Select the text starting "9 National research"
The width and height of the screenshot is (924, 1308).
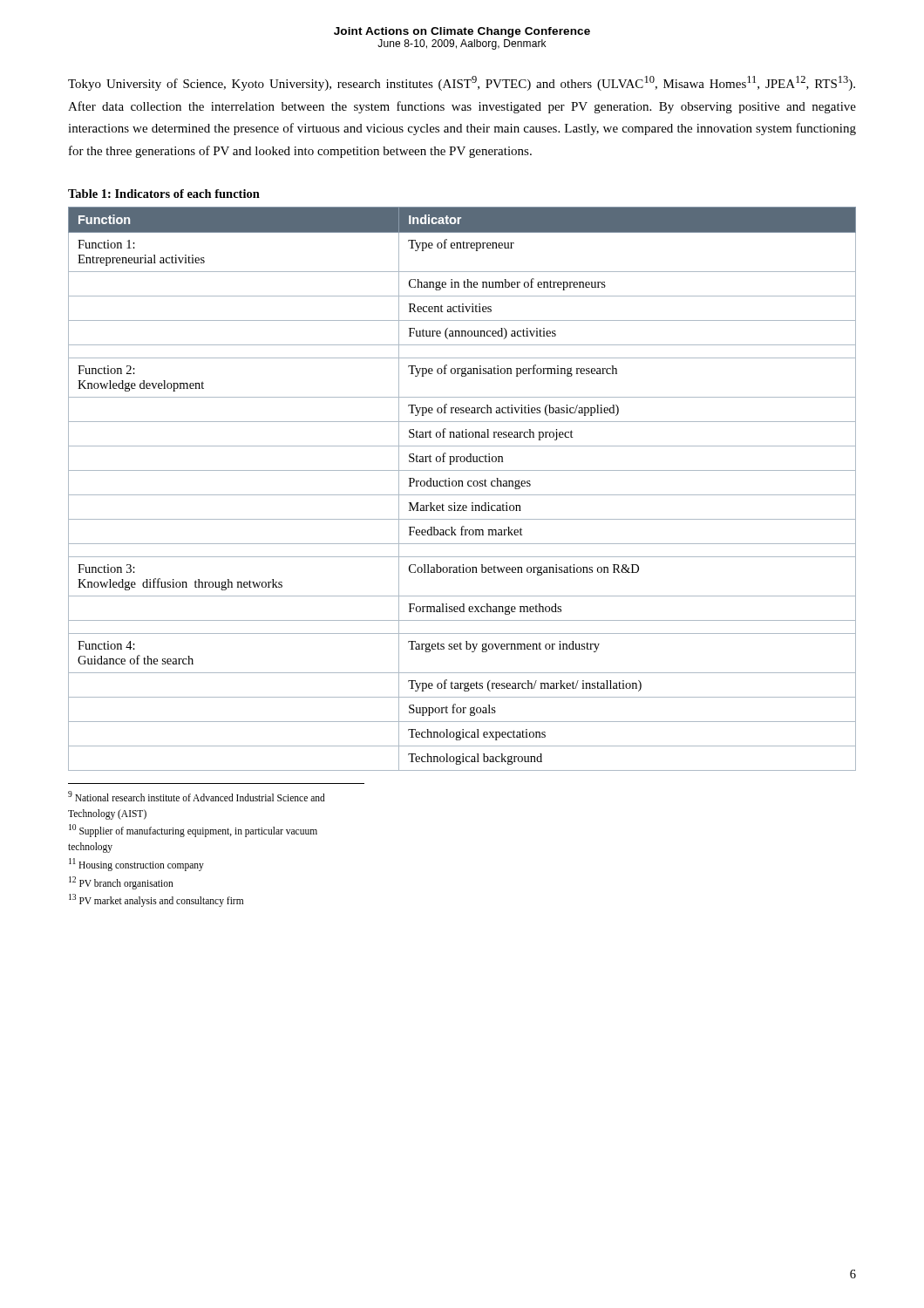[x=216, y=805]
